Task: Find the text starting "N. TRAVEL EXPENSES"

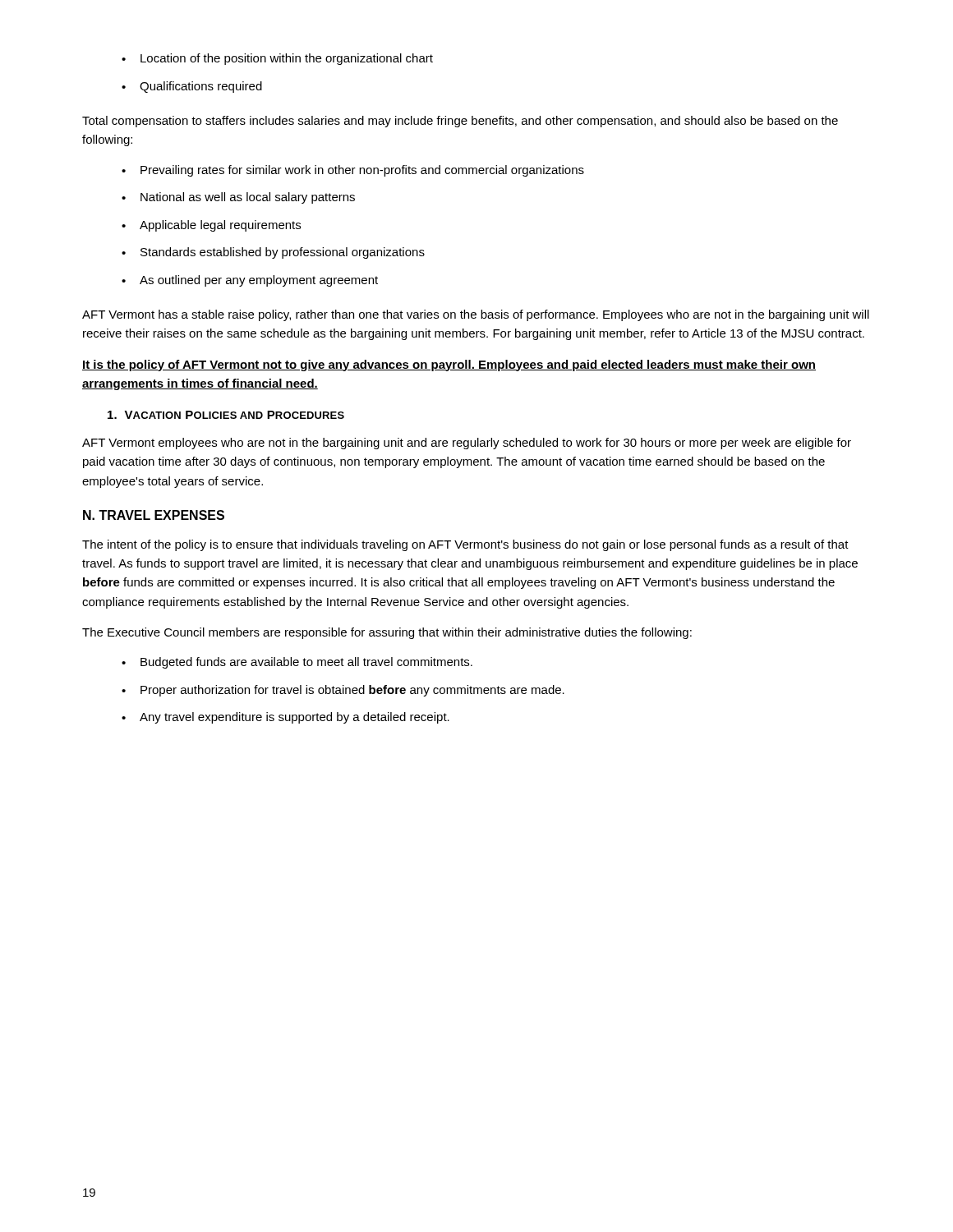Action: 153,515
